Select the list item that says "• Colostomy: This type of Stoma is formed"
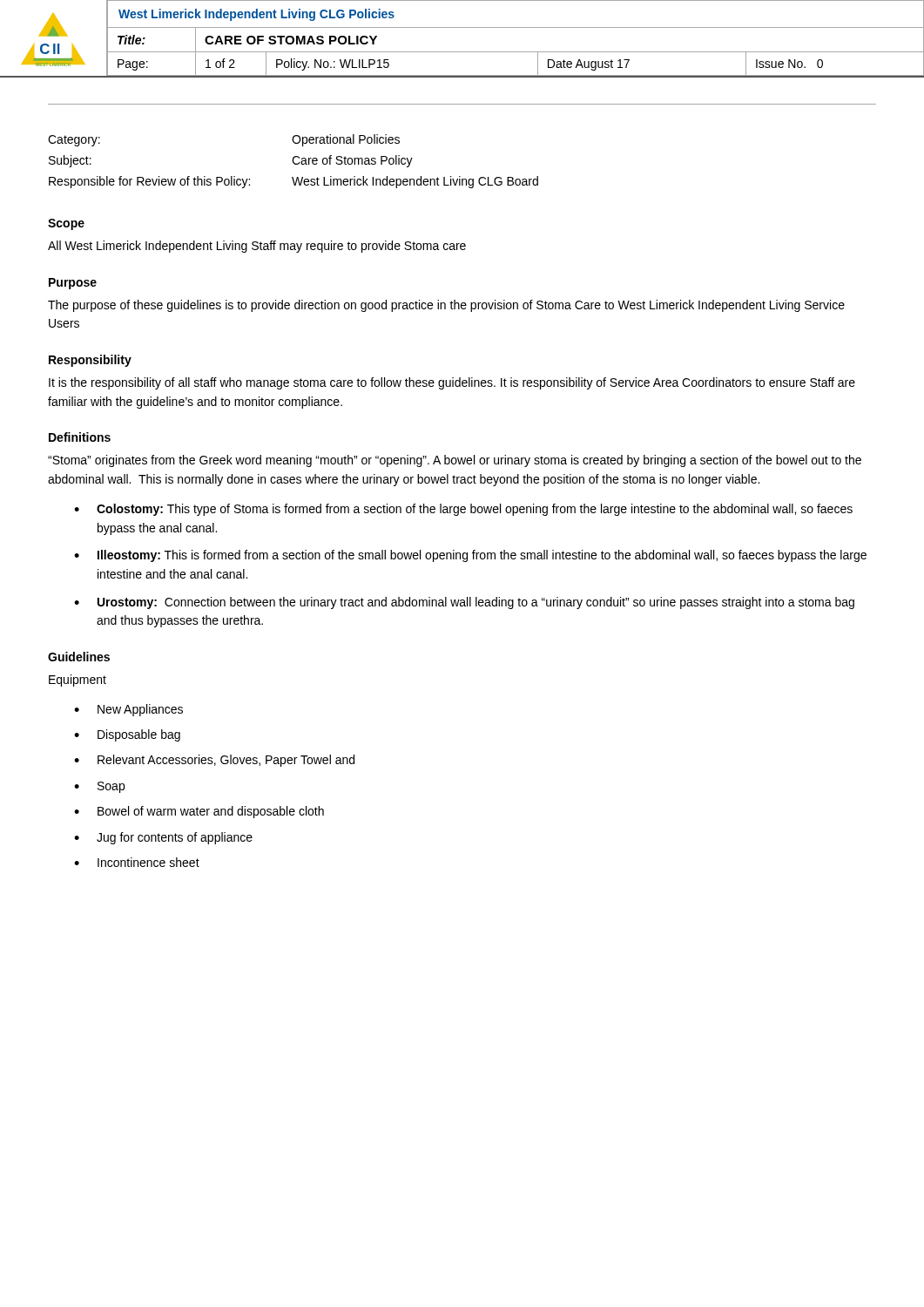 475,519
